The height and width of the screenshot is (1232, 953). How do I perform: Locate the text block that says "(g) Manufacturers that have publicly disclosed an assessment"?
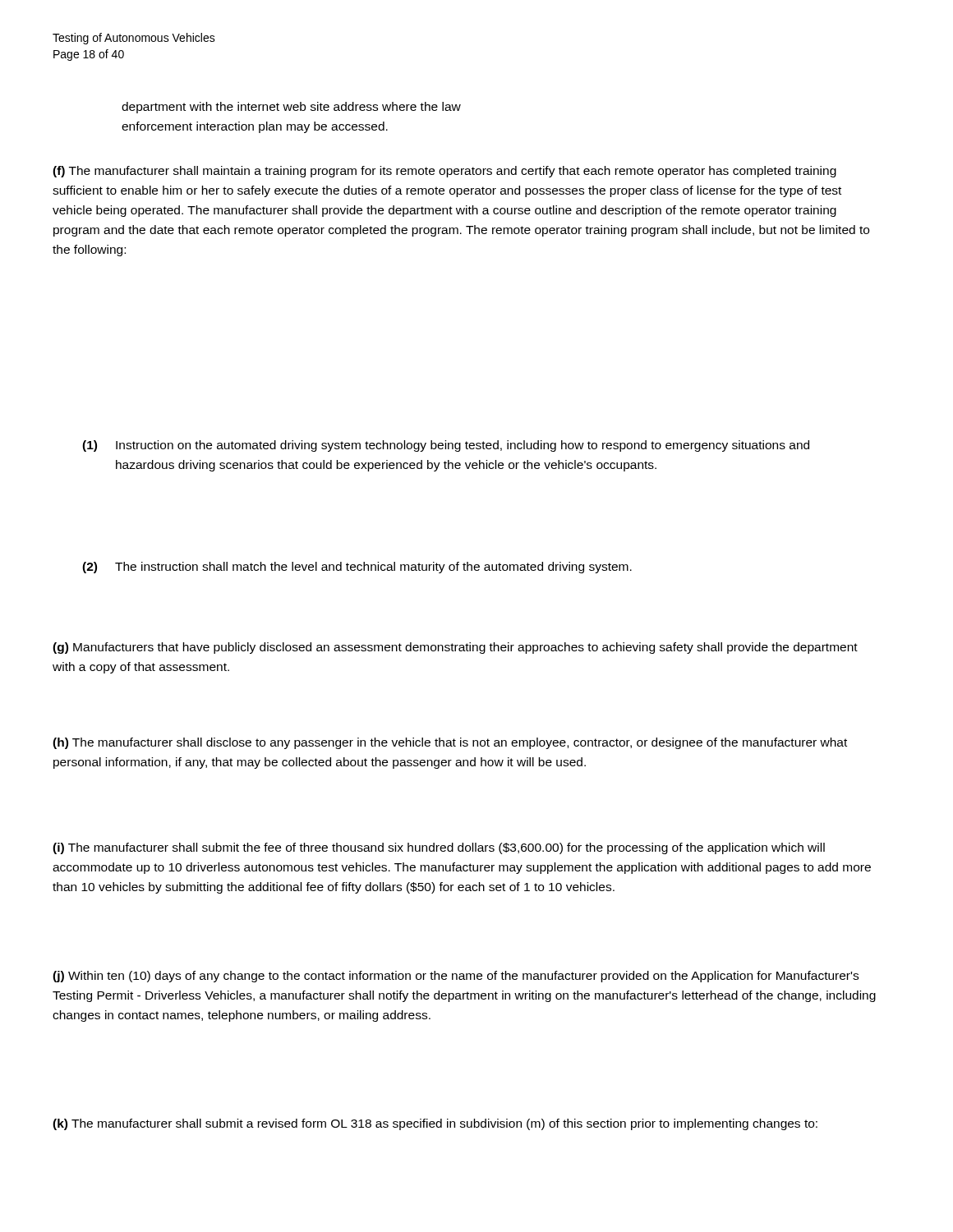455,657
